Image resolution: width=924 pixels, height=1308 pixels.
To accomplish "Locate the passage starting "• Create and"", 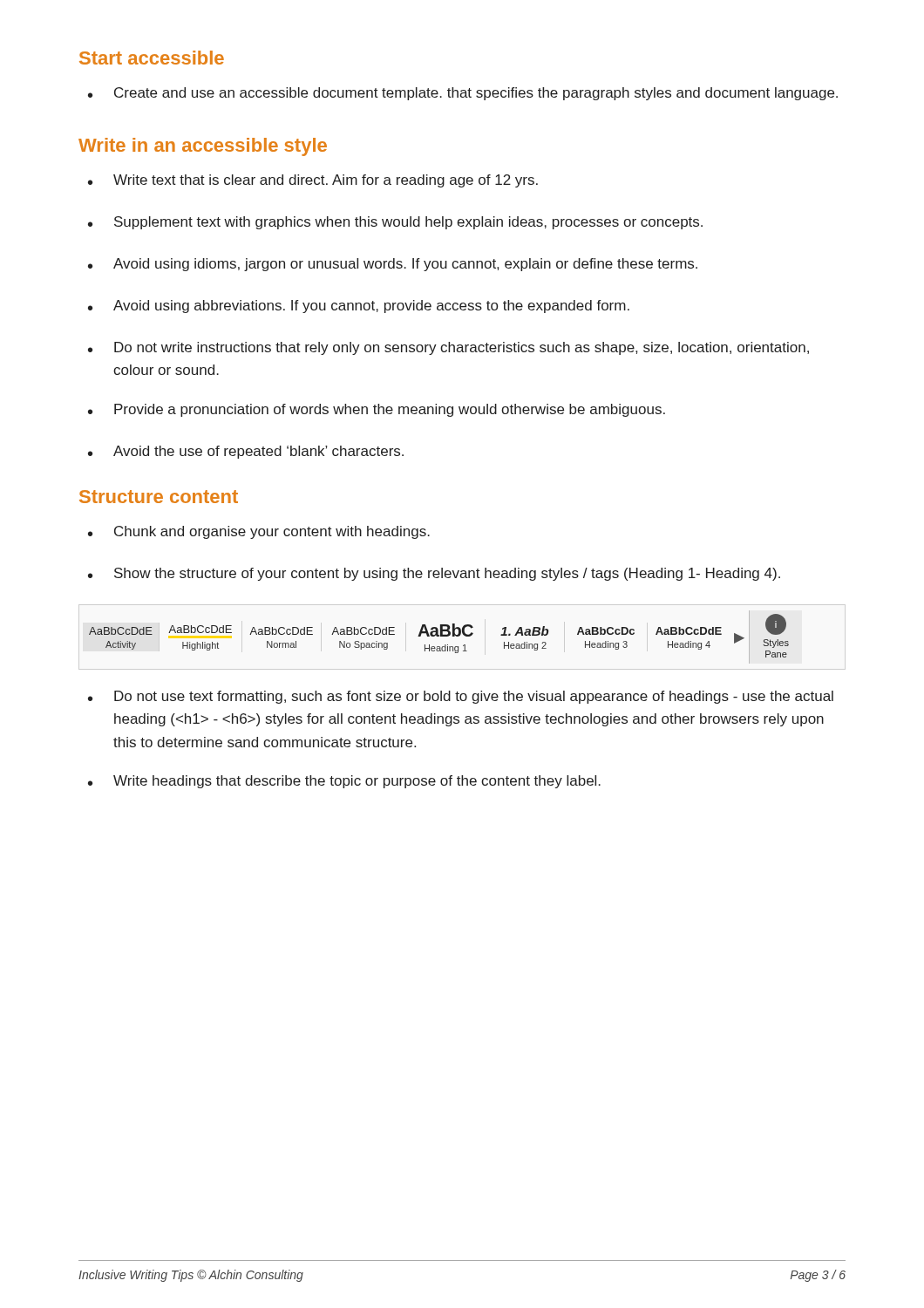I will 463,95.
